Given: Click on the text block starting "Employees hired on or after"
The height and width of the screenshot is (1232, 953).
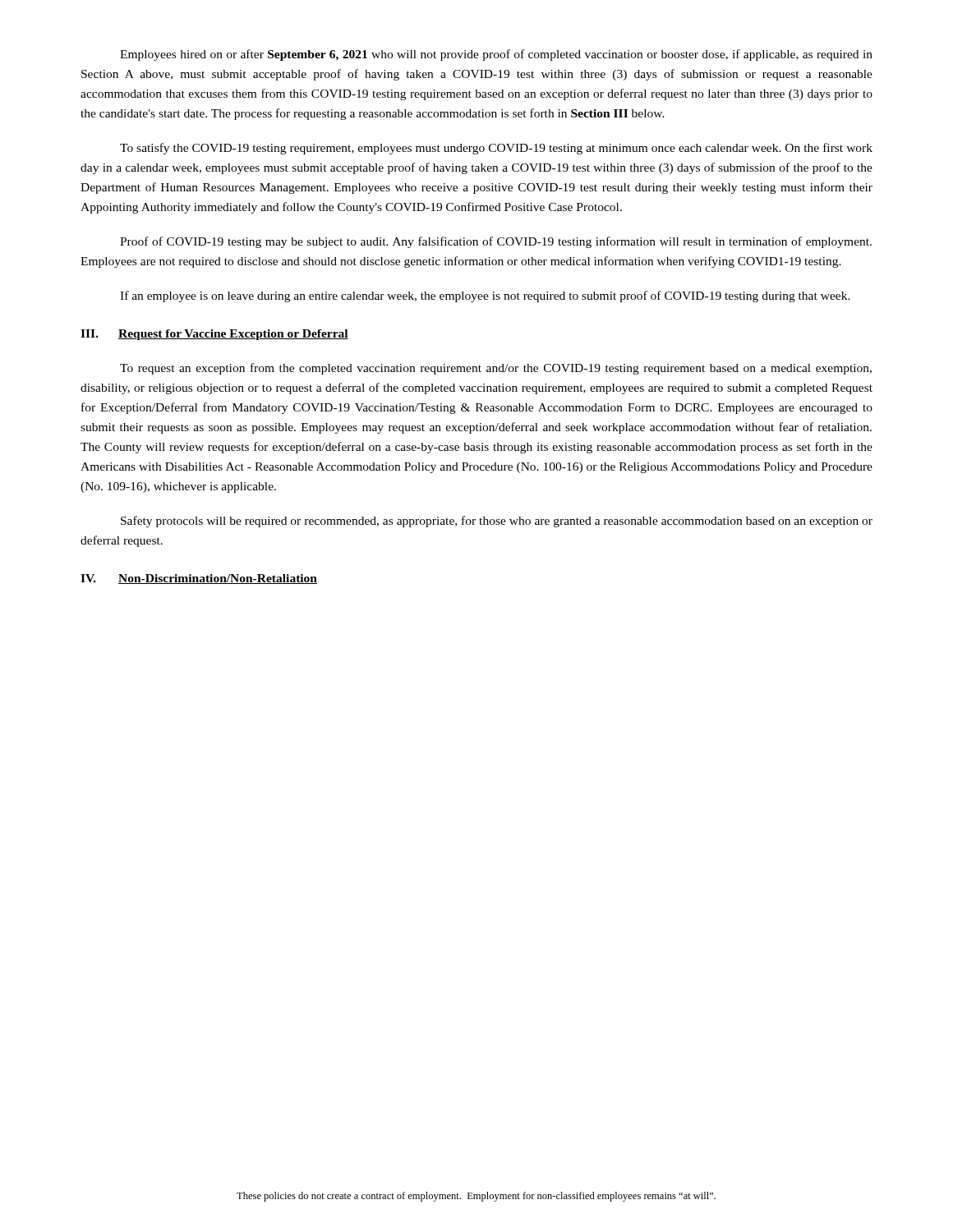Looking at the screenshot, I should [476, 84].
